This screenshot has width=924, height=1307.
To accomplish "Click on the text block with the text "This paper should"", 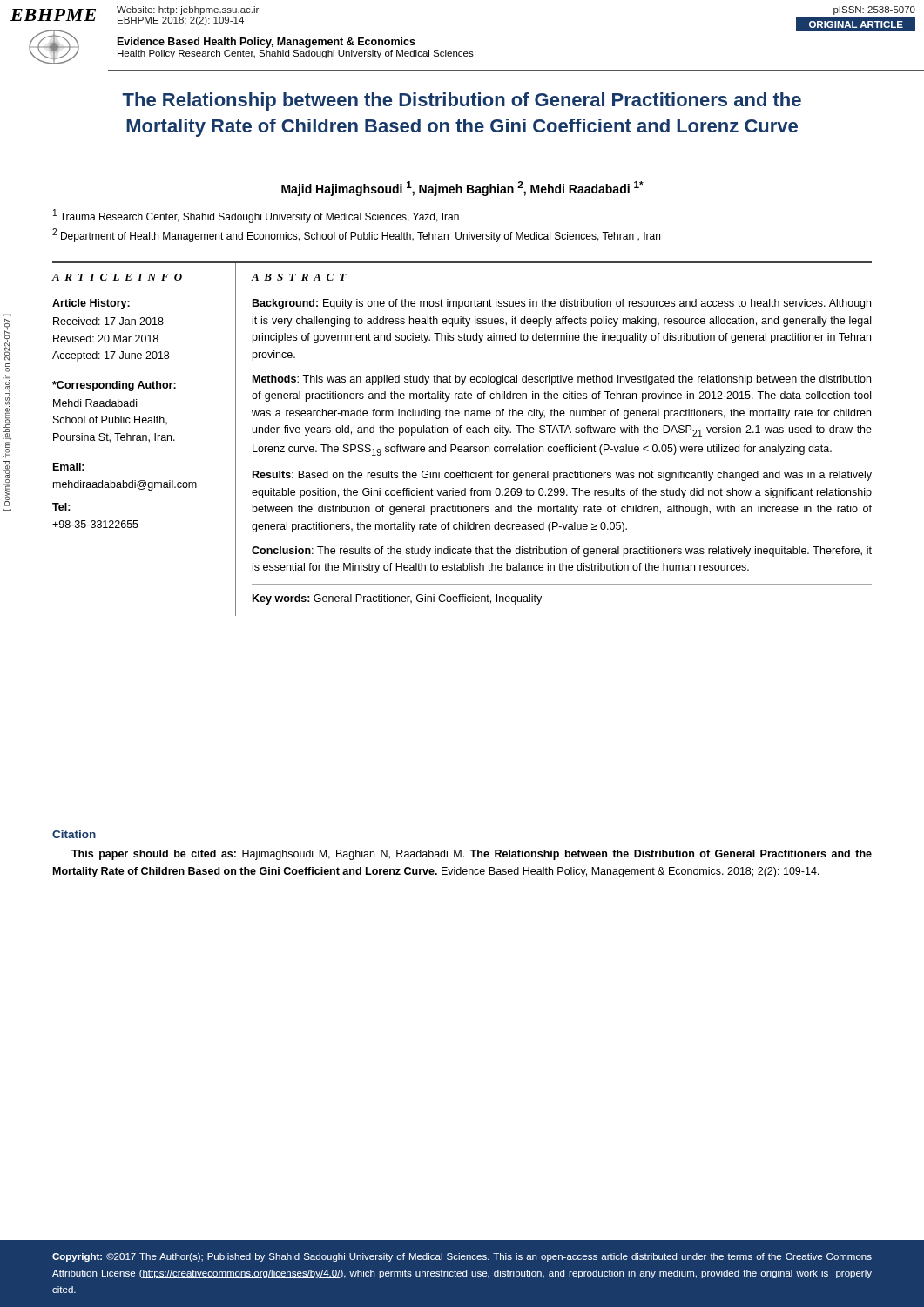I will click(x=462, y=863).
